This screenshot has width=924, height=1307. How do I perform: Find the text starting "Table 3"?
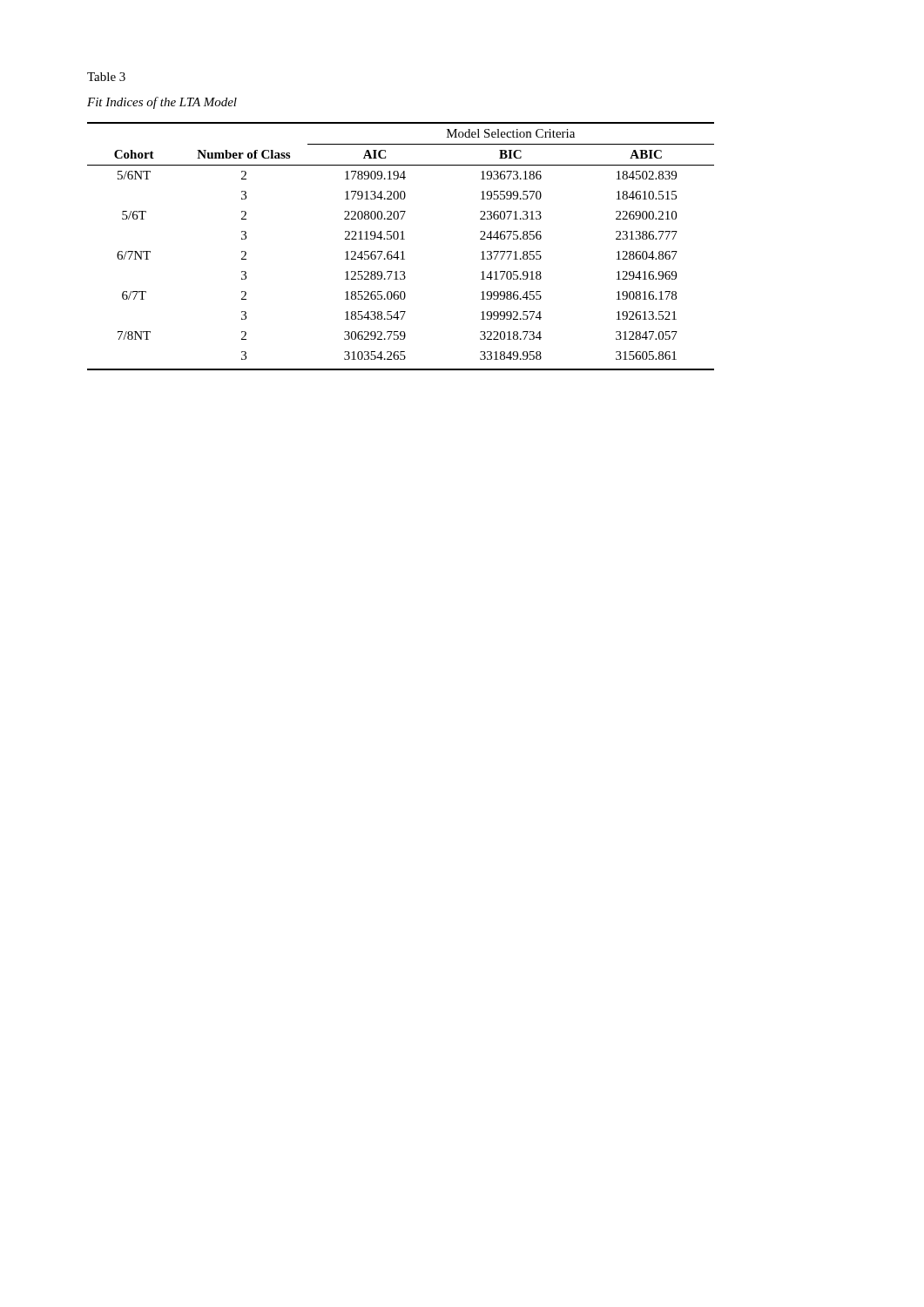[106, 77]
